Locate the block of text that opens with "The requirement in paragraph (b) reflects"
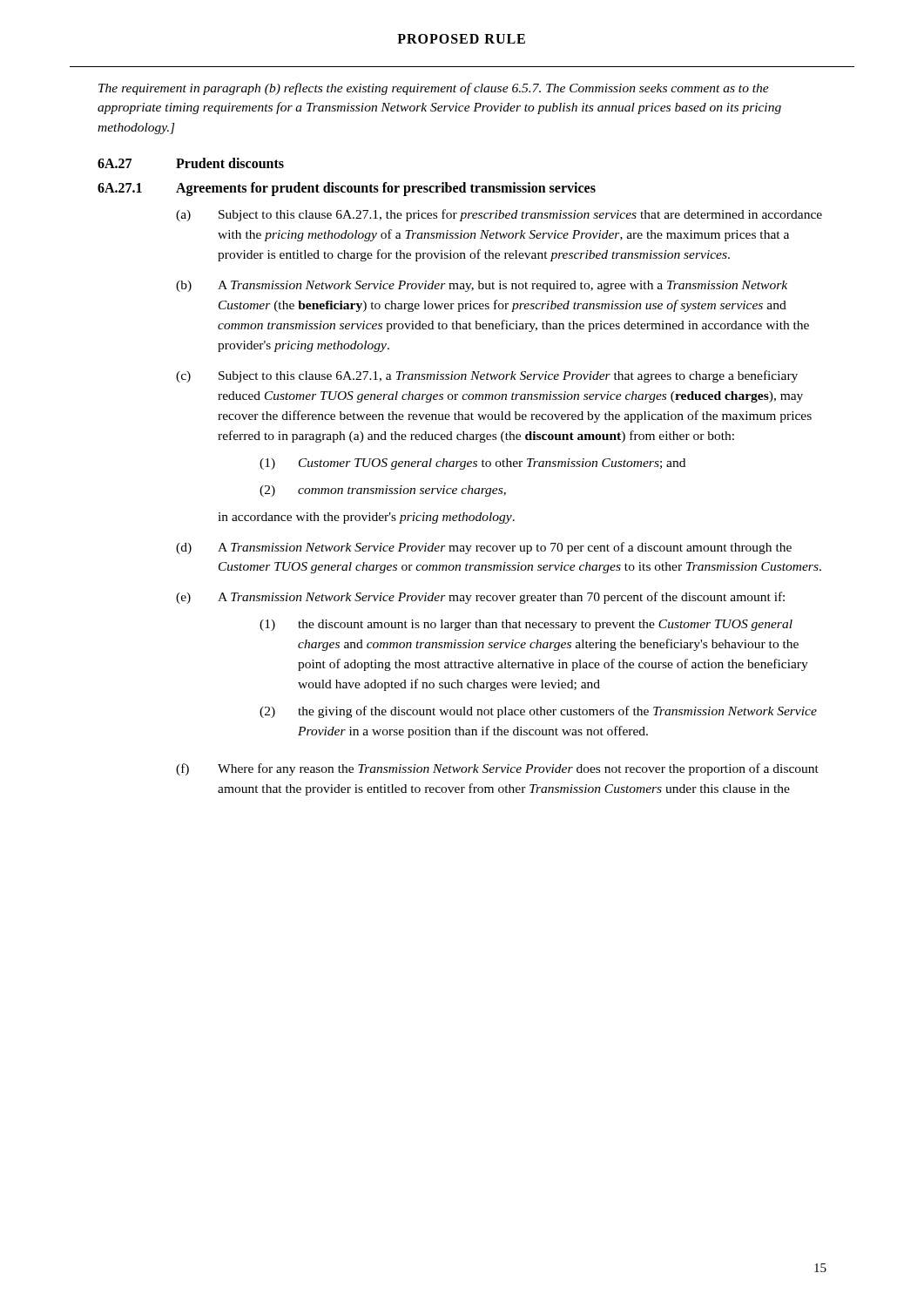 tap(439, 107)
